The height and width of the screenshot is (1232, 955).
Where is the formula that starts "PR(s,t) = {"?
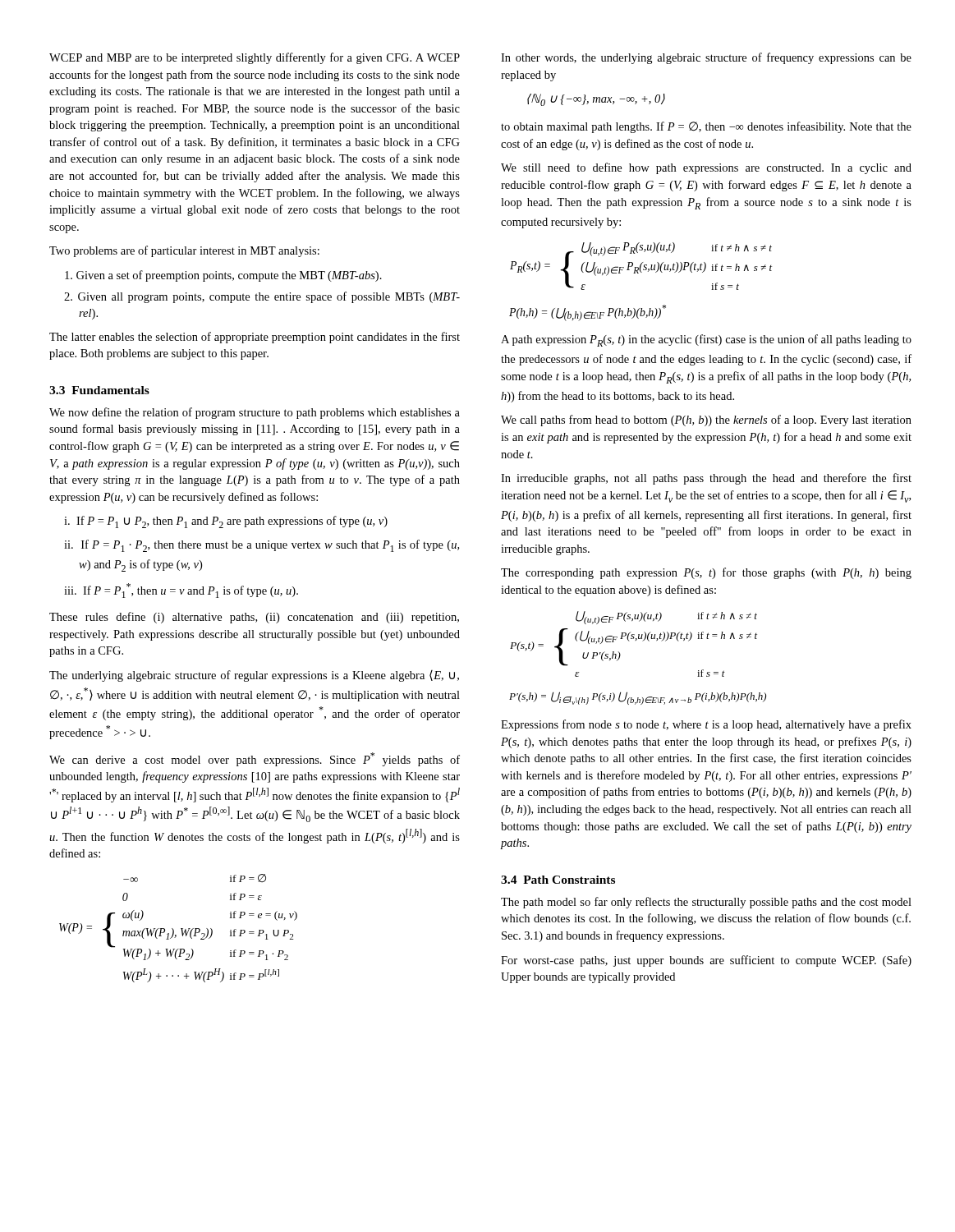tap(641, 267)
